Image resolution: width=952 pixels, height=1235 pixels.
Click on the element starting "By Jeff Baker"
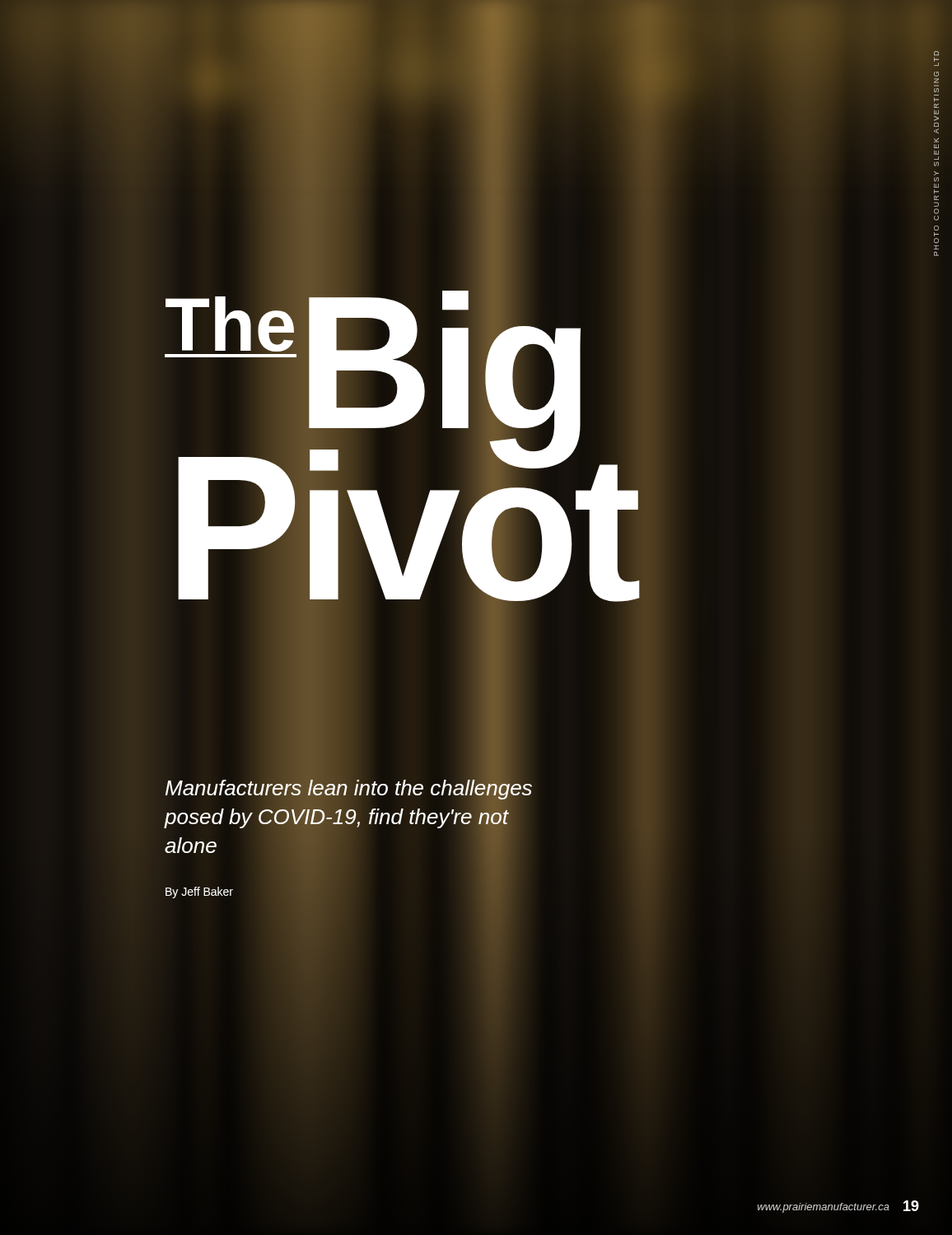pos(199,892)
